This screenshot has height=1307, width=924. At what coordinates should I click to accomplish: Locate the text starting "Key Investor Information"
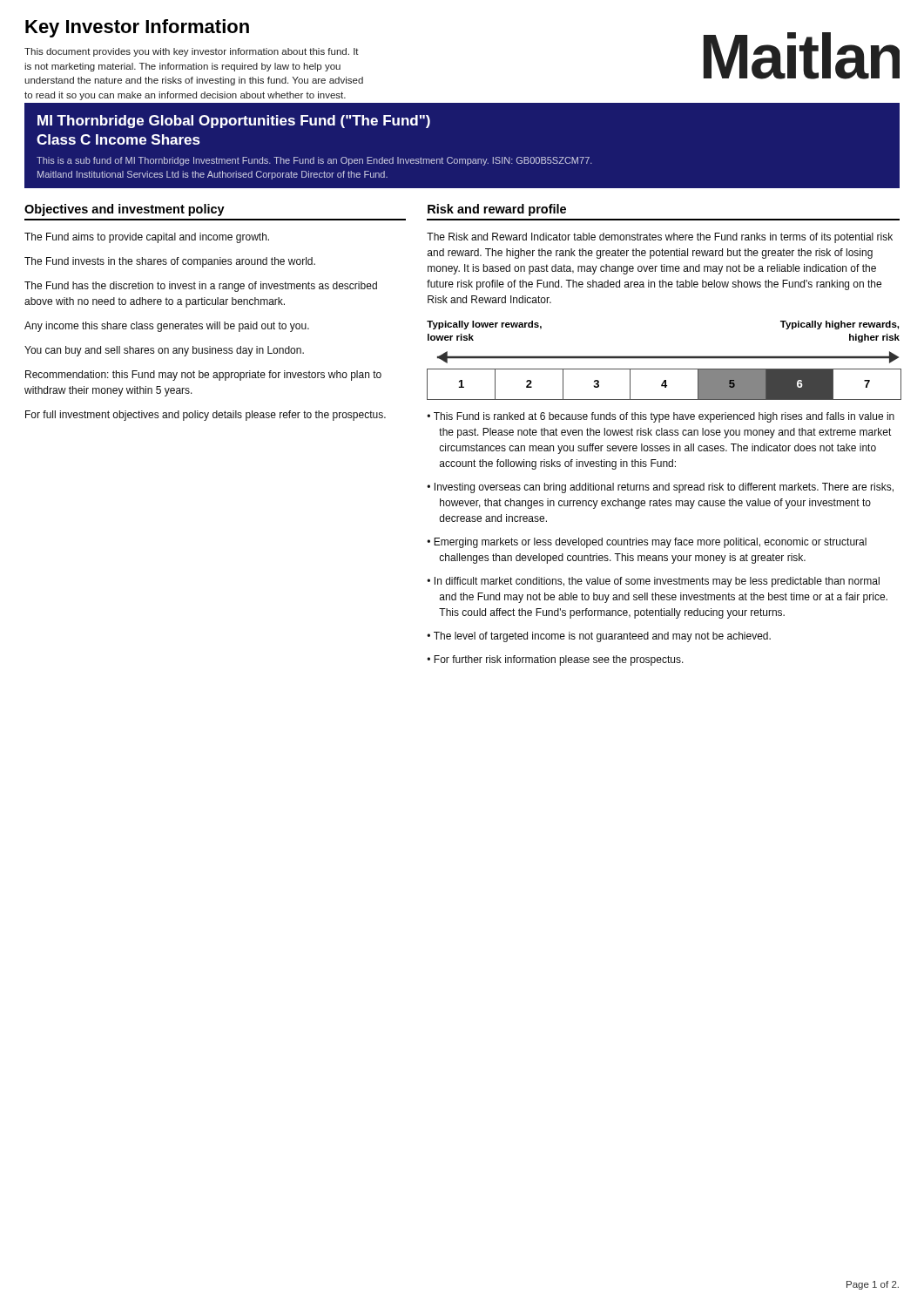[x=137, y=27]
